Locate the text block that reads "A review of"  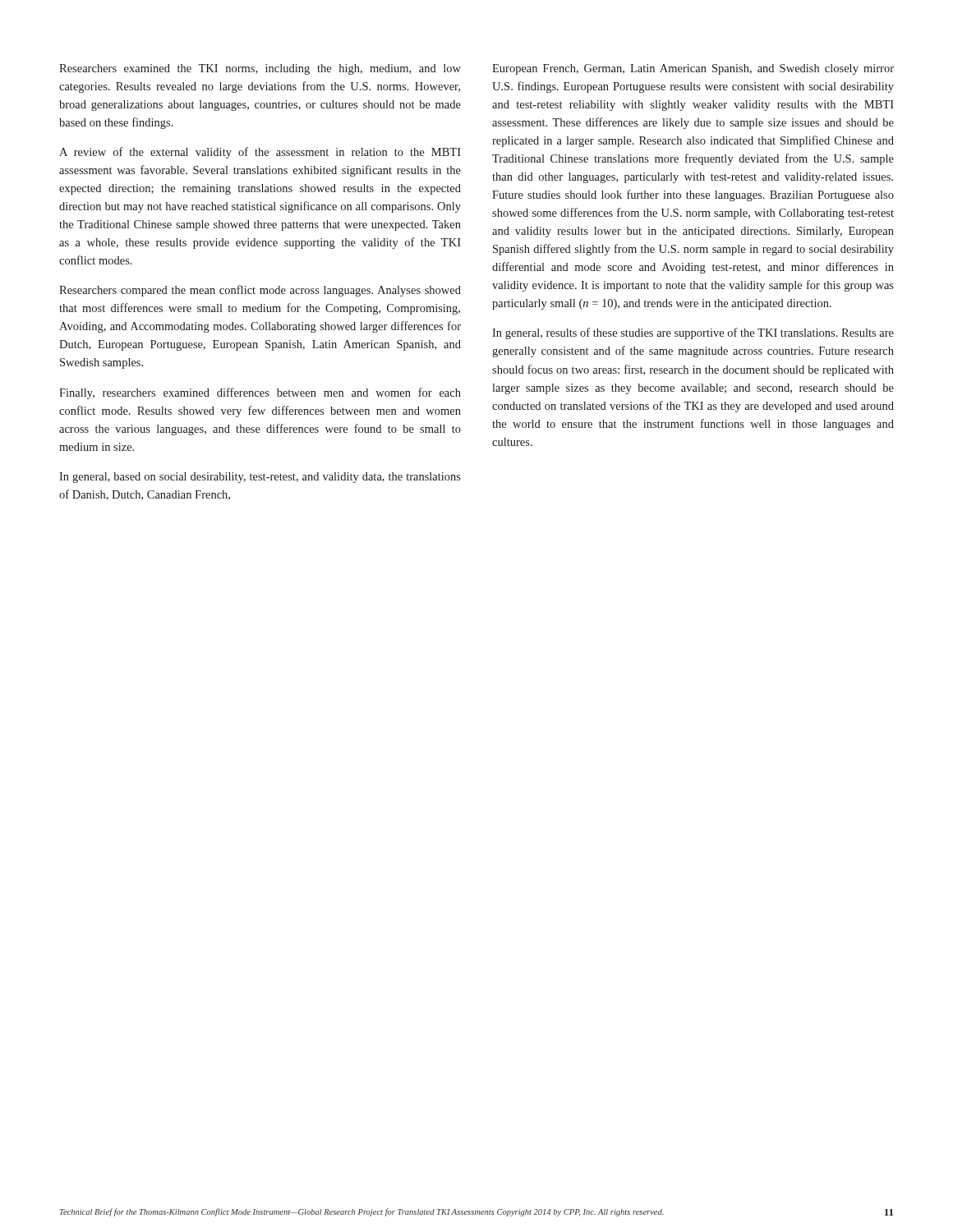(x=260, y=206)
